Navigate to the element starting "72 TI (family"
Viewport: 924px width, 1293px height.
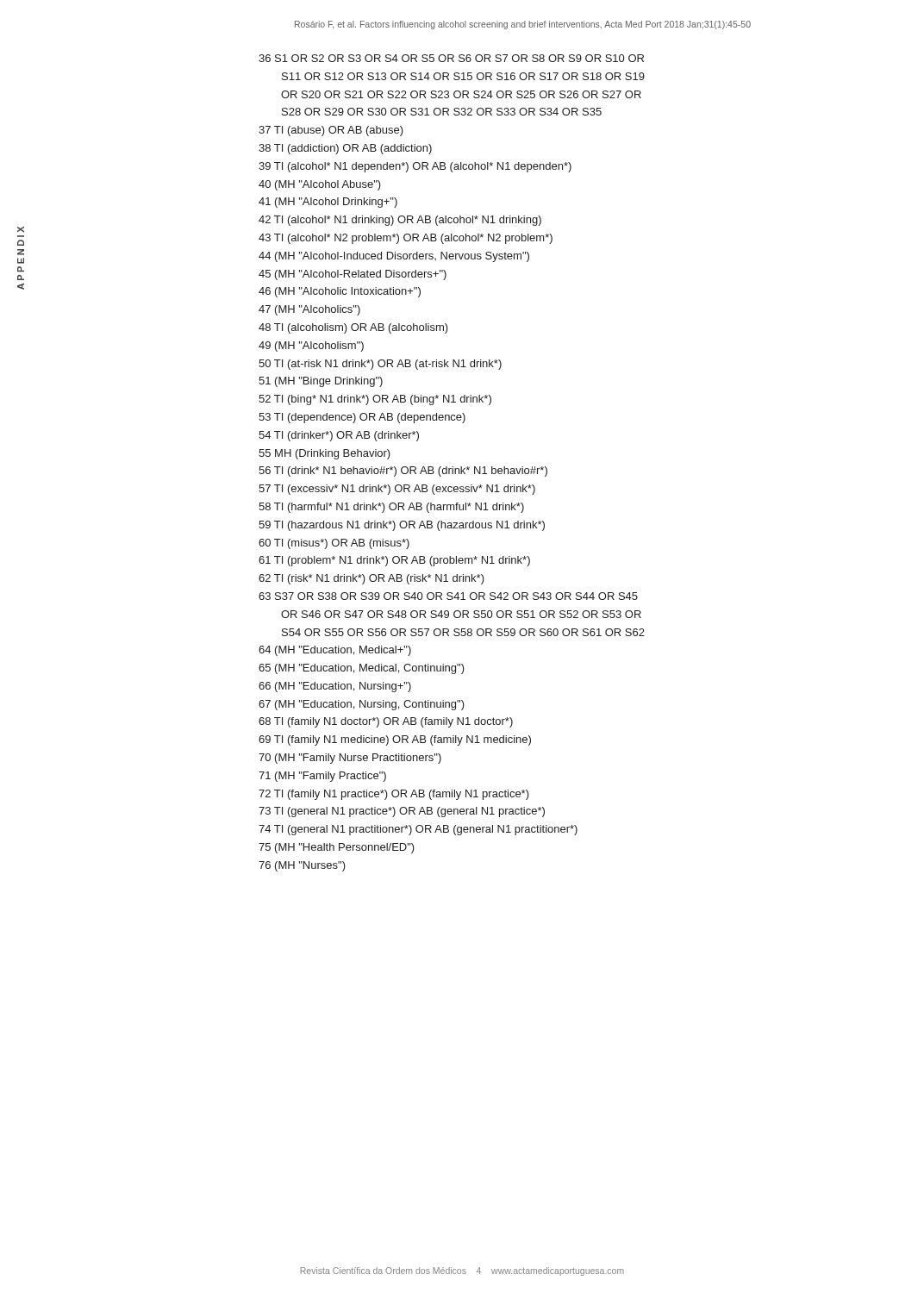pyautogui.click(x=394, y=793)
